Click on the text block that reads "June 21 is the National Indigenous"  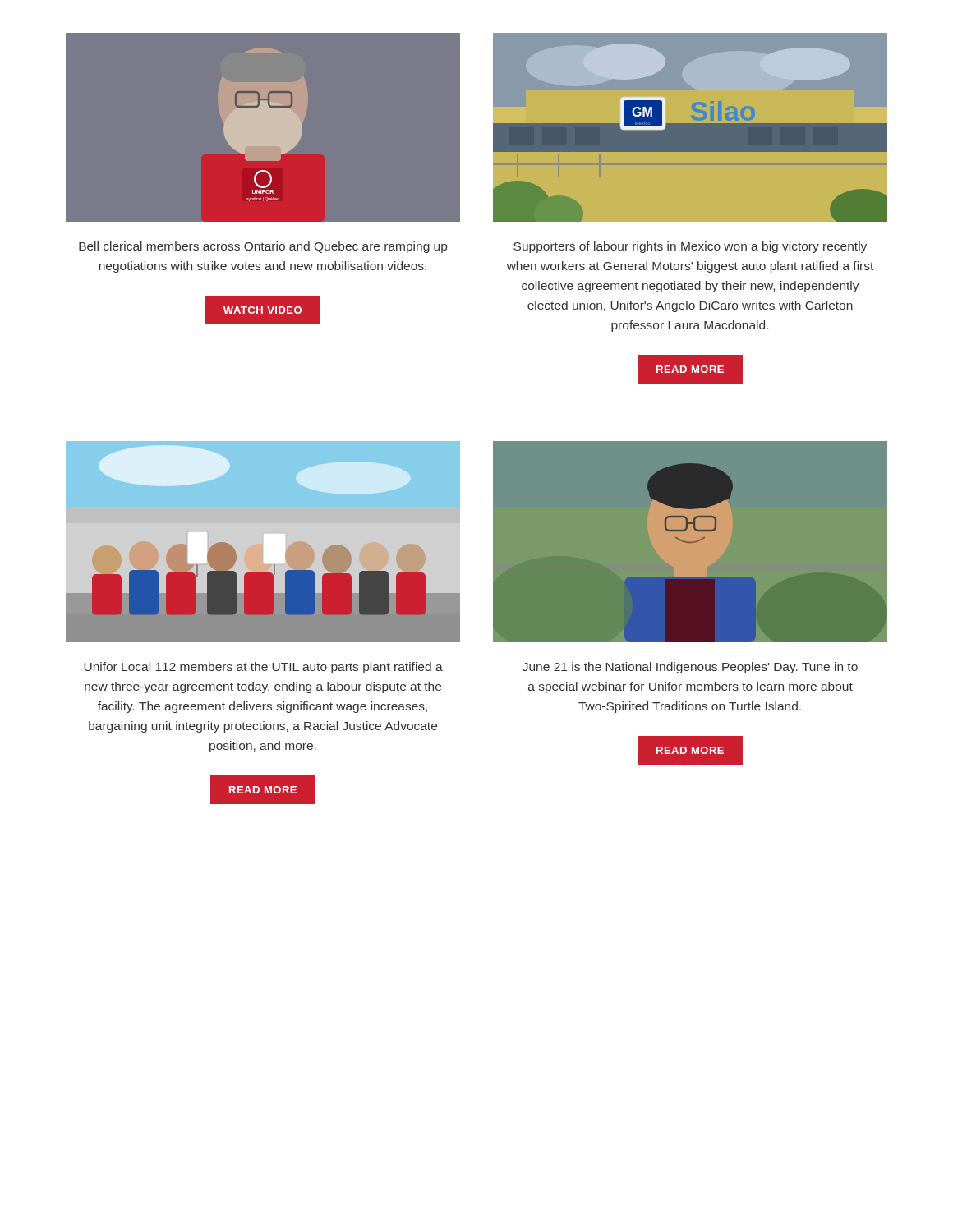tap(690, 686)
